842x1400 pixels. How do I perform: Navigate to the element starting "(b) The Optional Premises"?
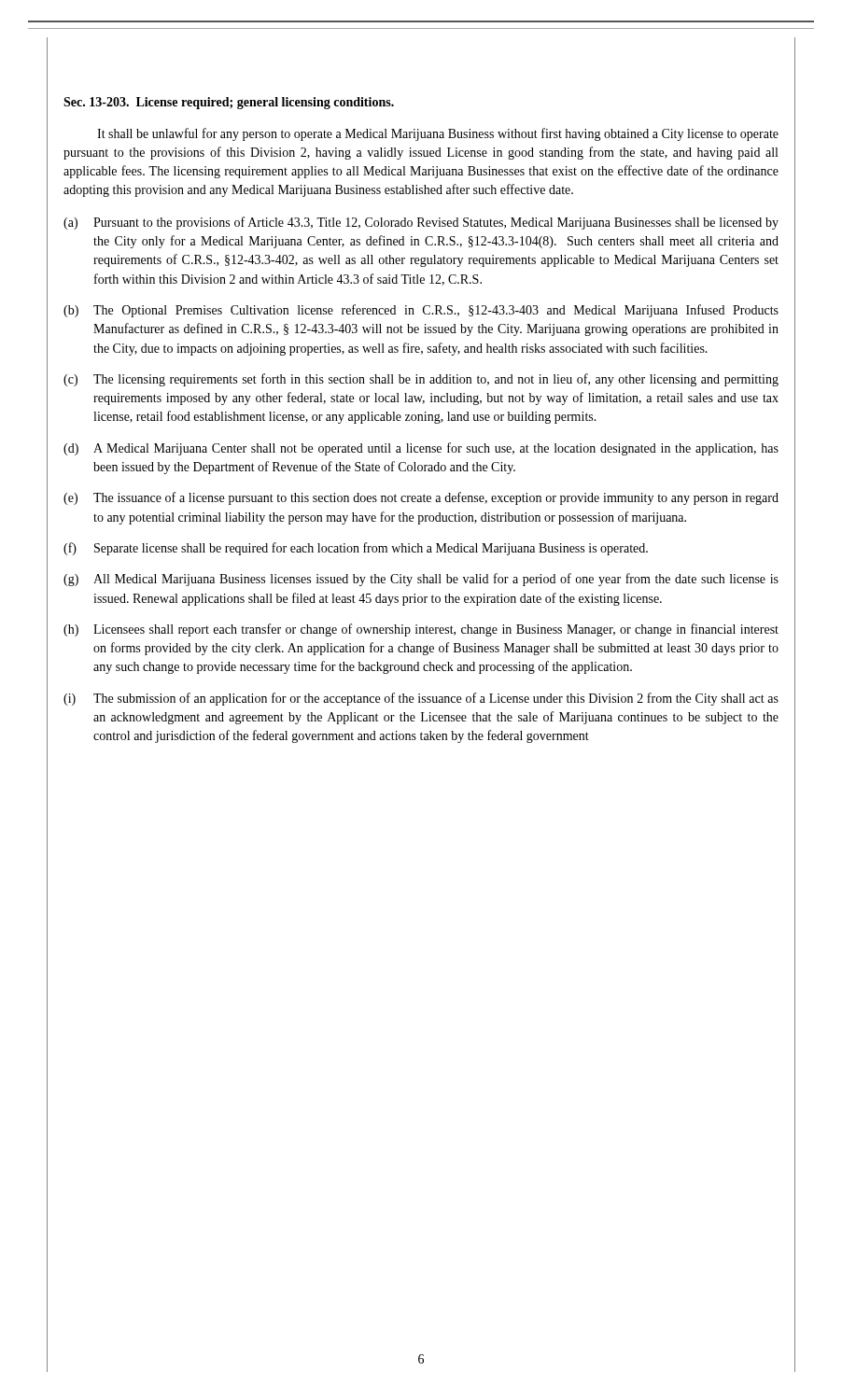(421, 330)
